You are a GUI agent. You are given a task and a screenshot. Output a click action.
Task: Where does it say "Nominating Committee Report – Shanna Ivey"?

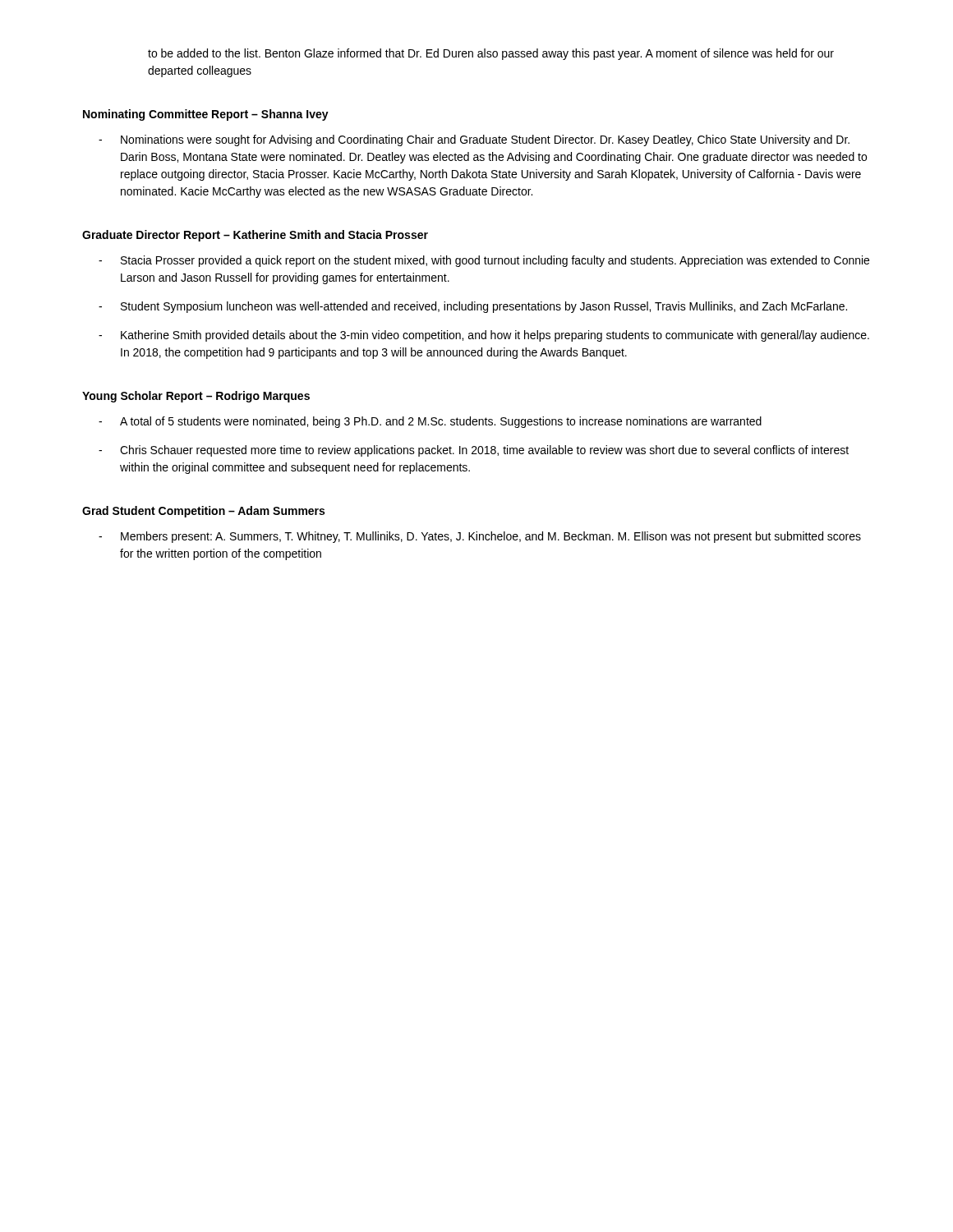[205, 114]
